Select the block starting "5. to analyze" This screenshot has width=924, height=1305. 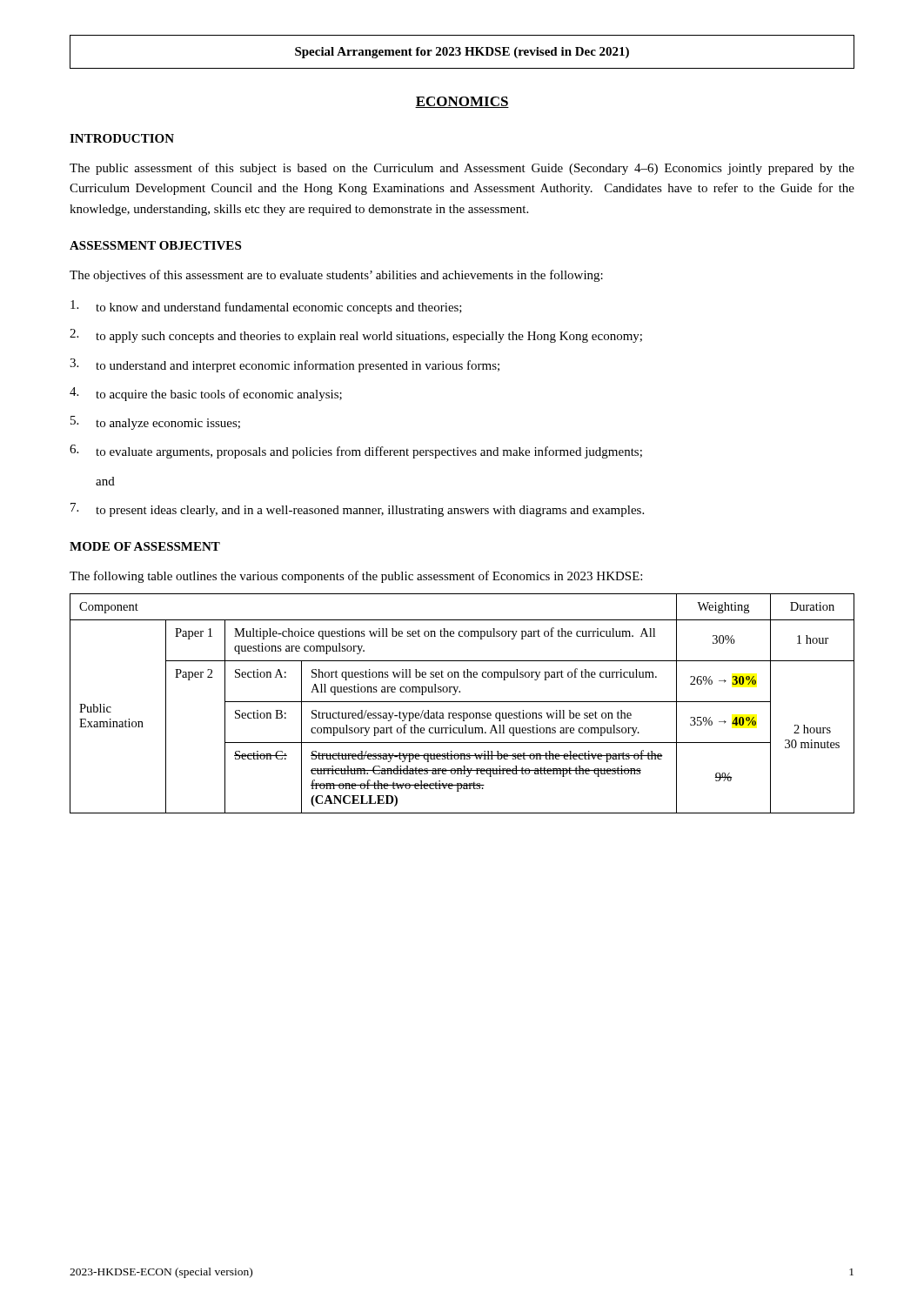(155, 423)
